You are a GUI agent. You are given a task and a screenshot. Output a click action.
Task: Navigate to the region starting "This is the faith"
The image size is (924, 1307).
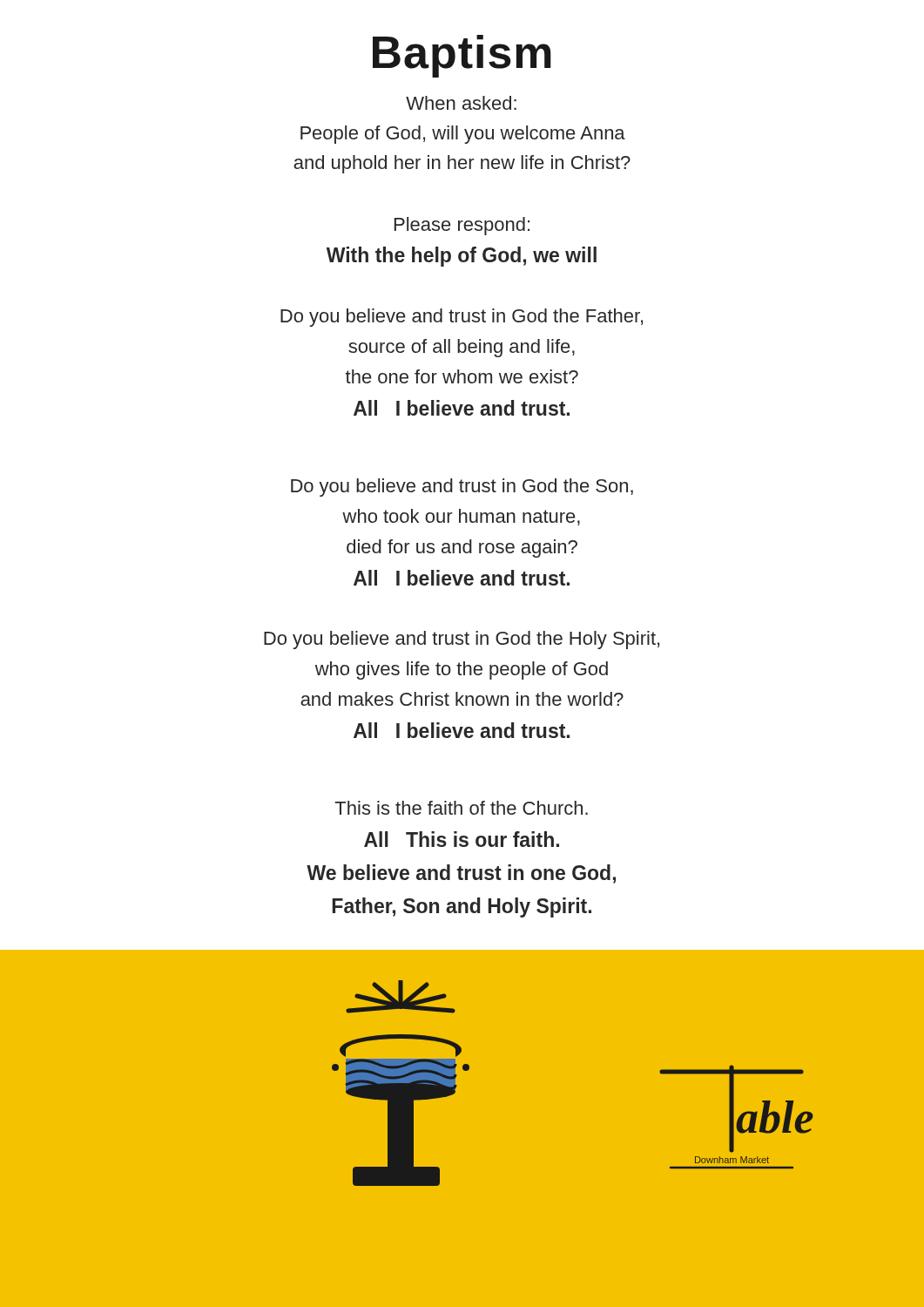coord(462,857)
